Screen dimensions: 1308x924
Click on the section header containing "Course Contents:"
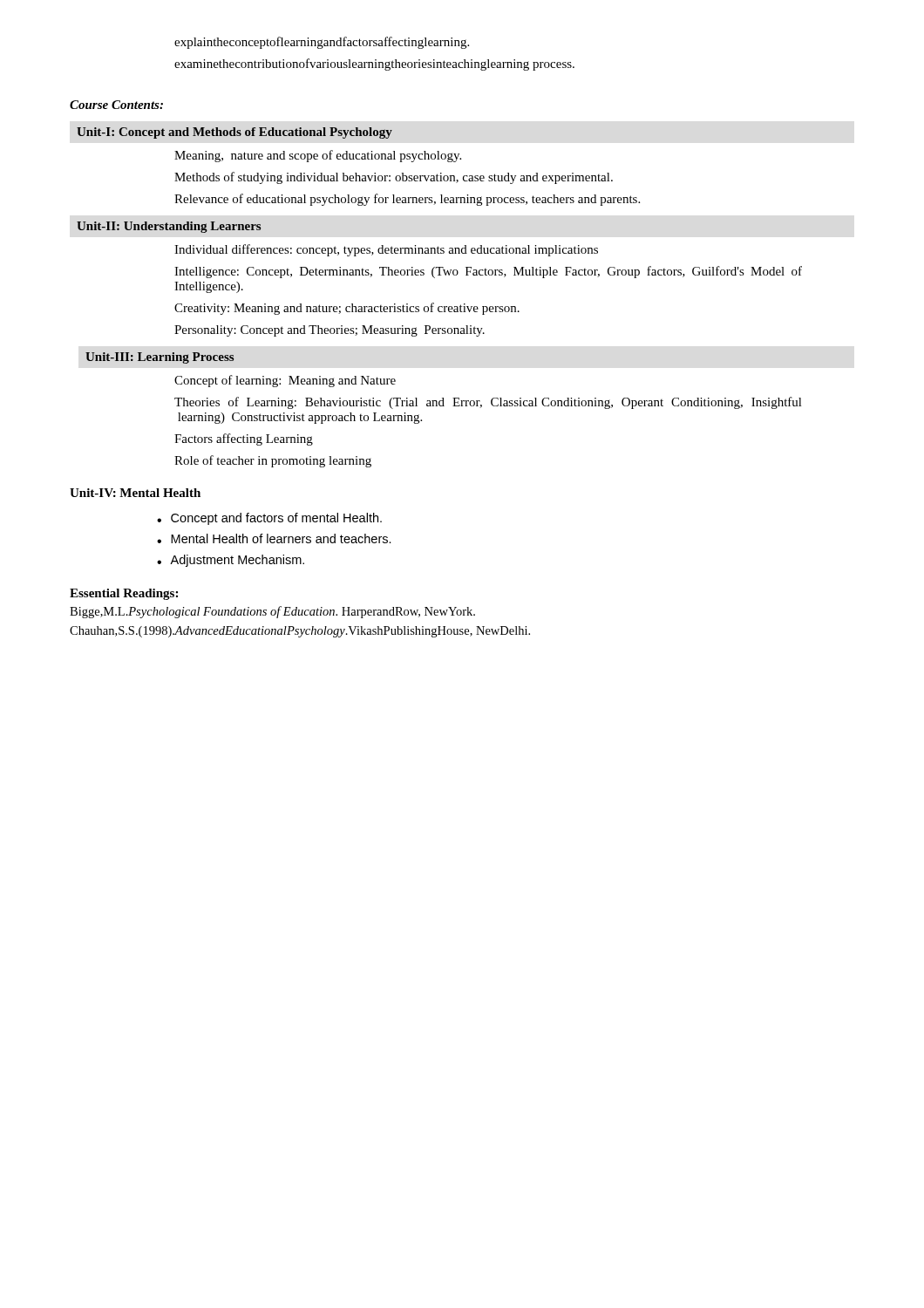pyautogui.click(x=117, y=105)
